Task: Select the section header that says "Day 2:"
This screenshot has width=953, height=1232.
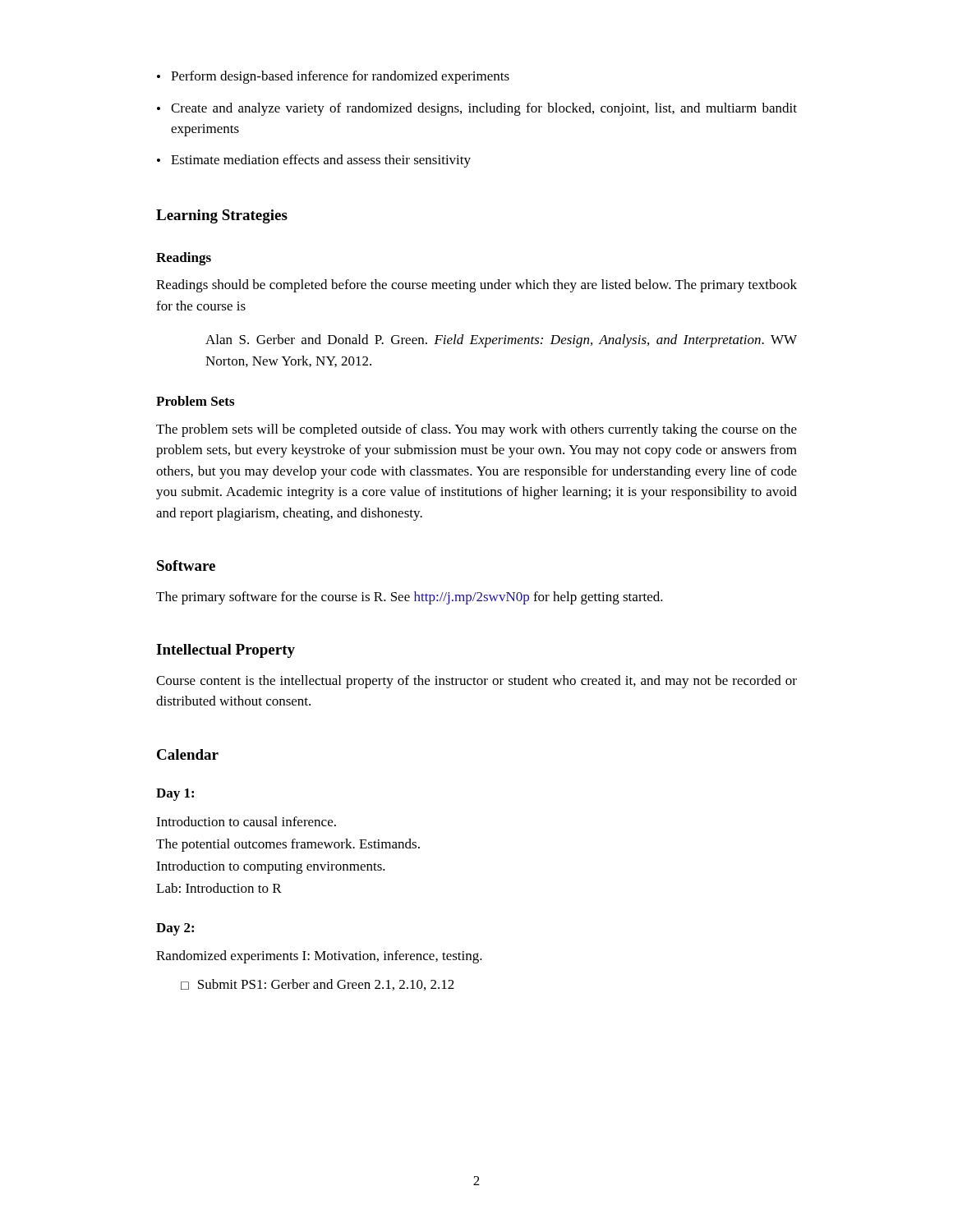Action: (176, 928)
